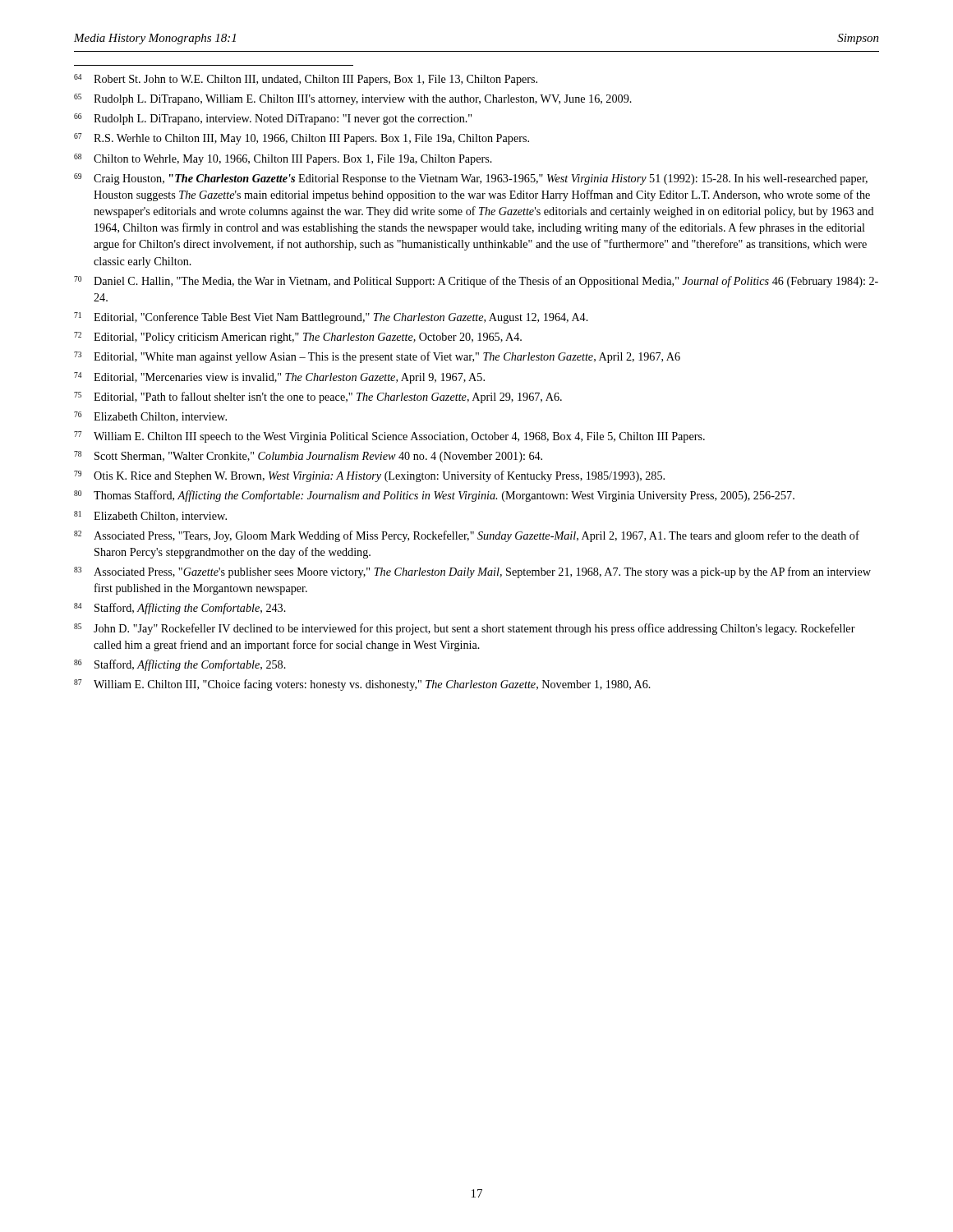
Task: Locate the block of text that opens with "82 Associated Press,"
Action: click(476, 544)
